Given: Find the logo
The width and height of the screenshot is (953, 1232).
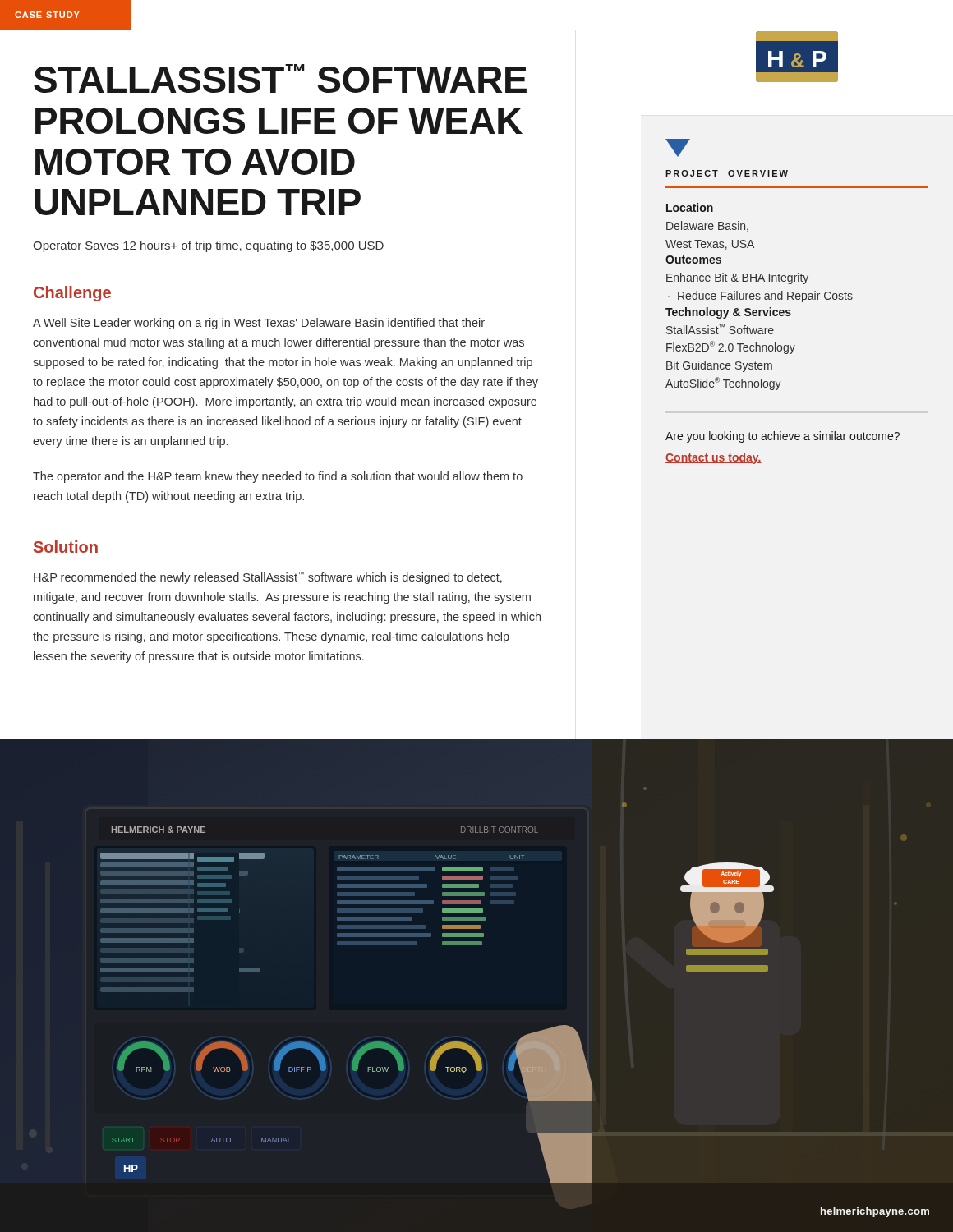Looking at the screenshot, I should point(797,58).
